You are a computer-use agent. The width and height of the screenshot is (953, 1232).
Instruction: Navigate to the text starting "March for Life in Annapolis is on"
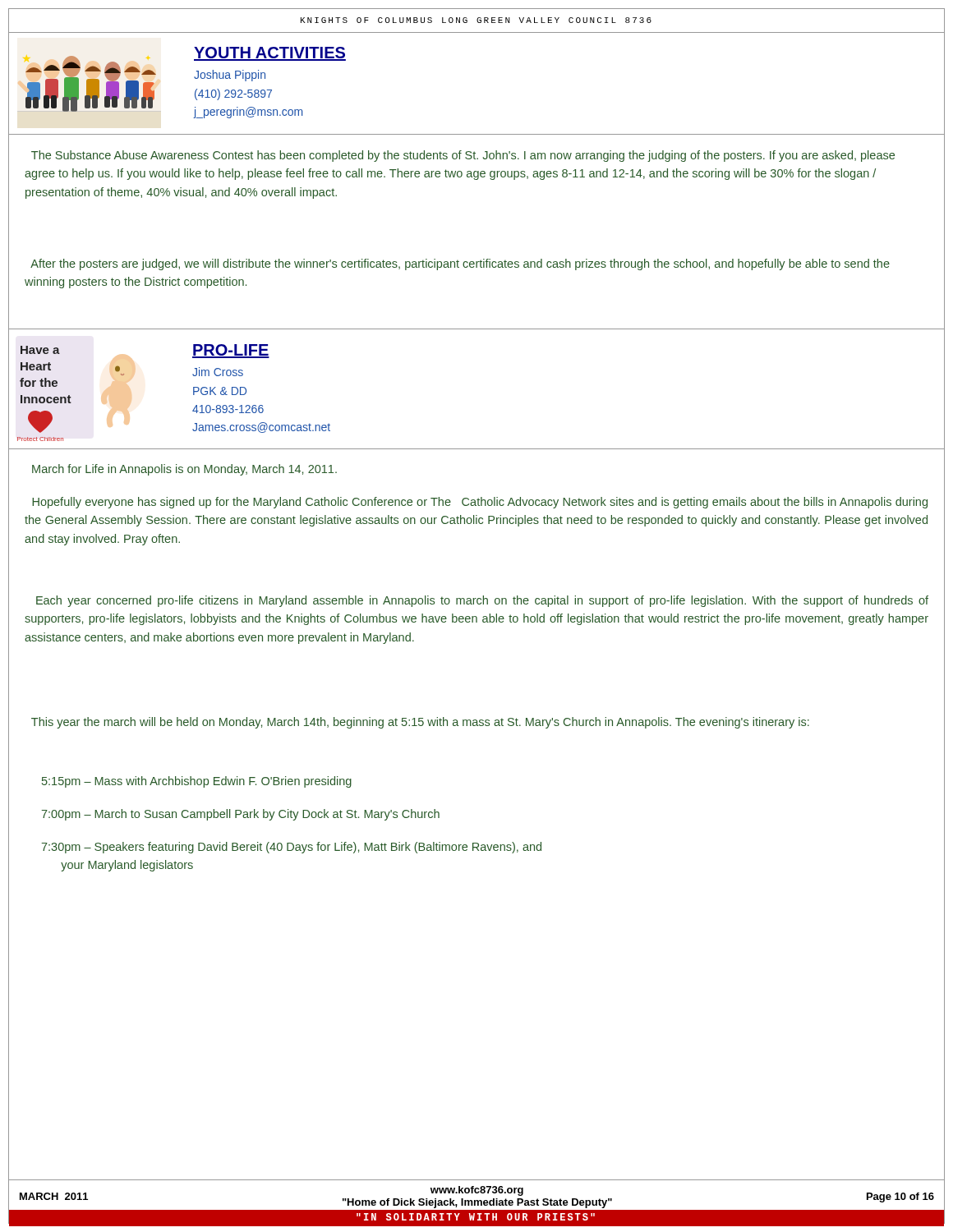(181, 469)
